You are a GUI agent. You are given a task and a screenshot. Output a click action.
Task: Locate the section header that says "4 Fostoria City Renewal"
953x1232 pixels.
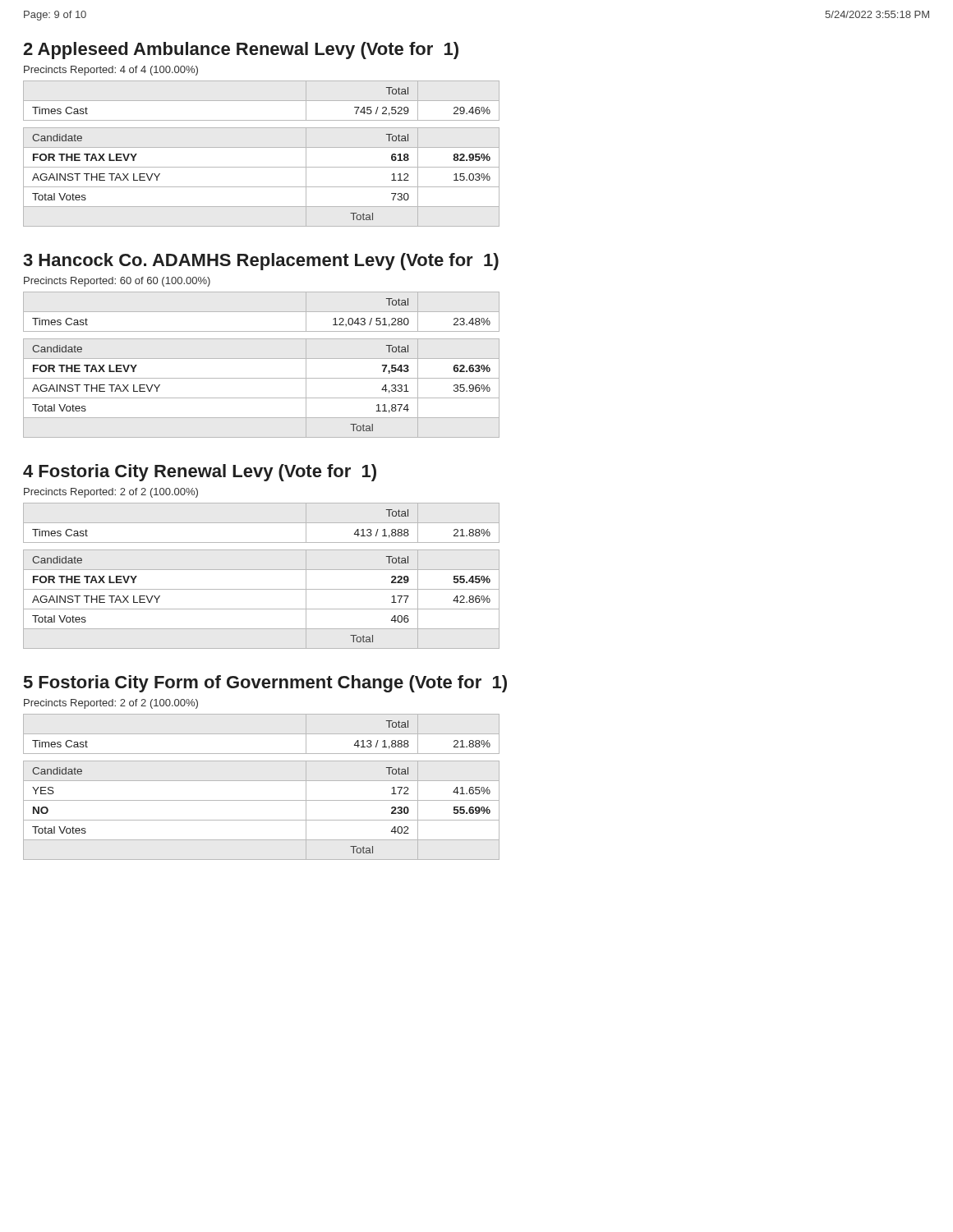click(200, 471)
